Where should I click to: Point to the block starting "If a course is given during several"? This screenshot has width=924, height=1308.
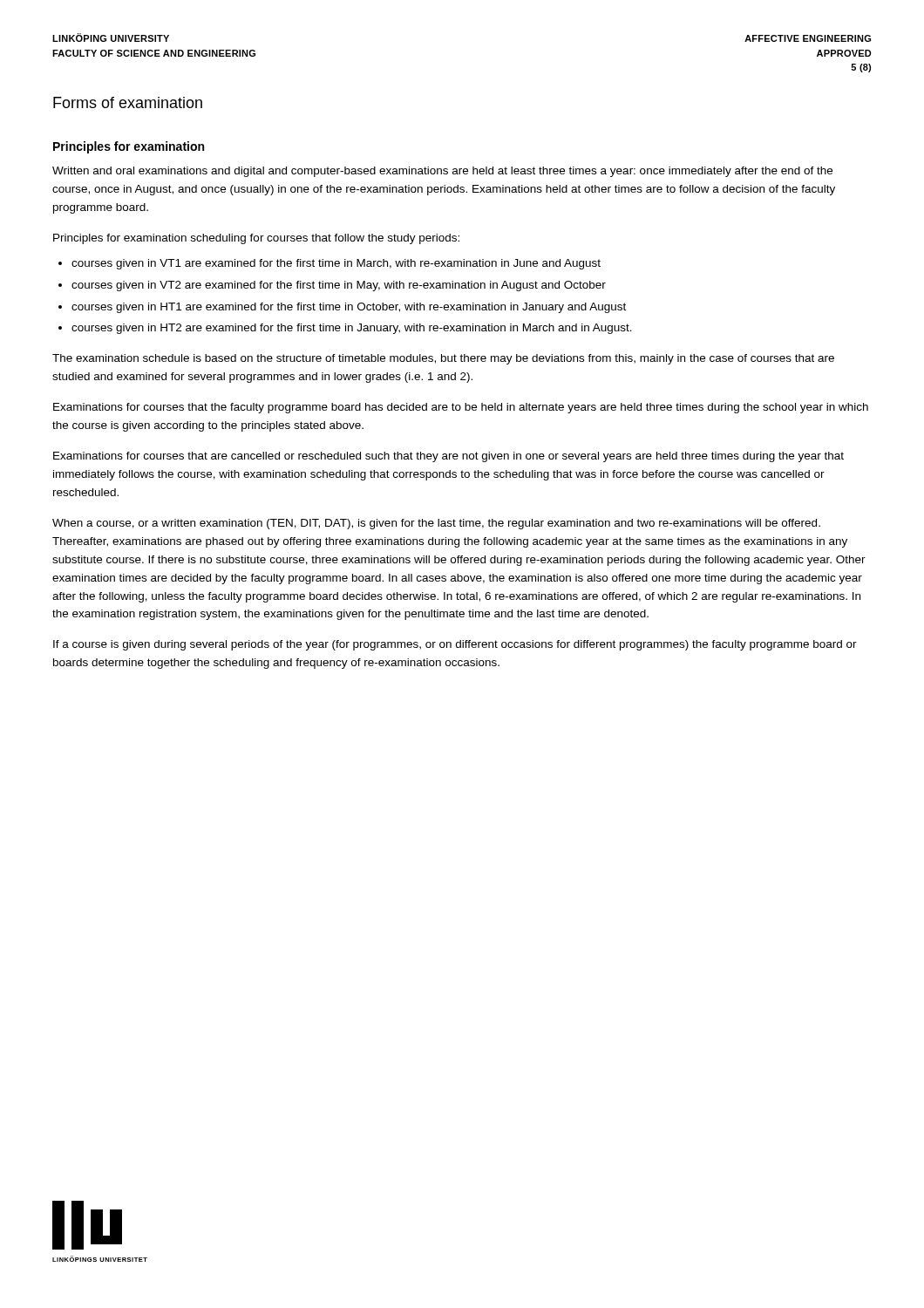454,653
